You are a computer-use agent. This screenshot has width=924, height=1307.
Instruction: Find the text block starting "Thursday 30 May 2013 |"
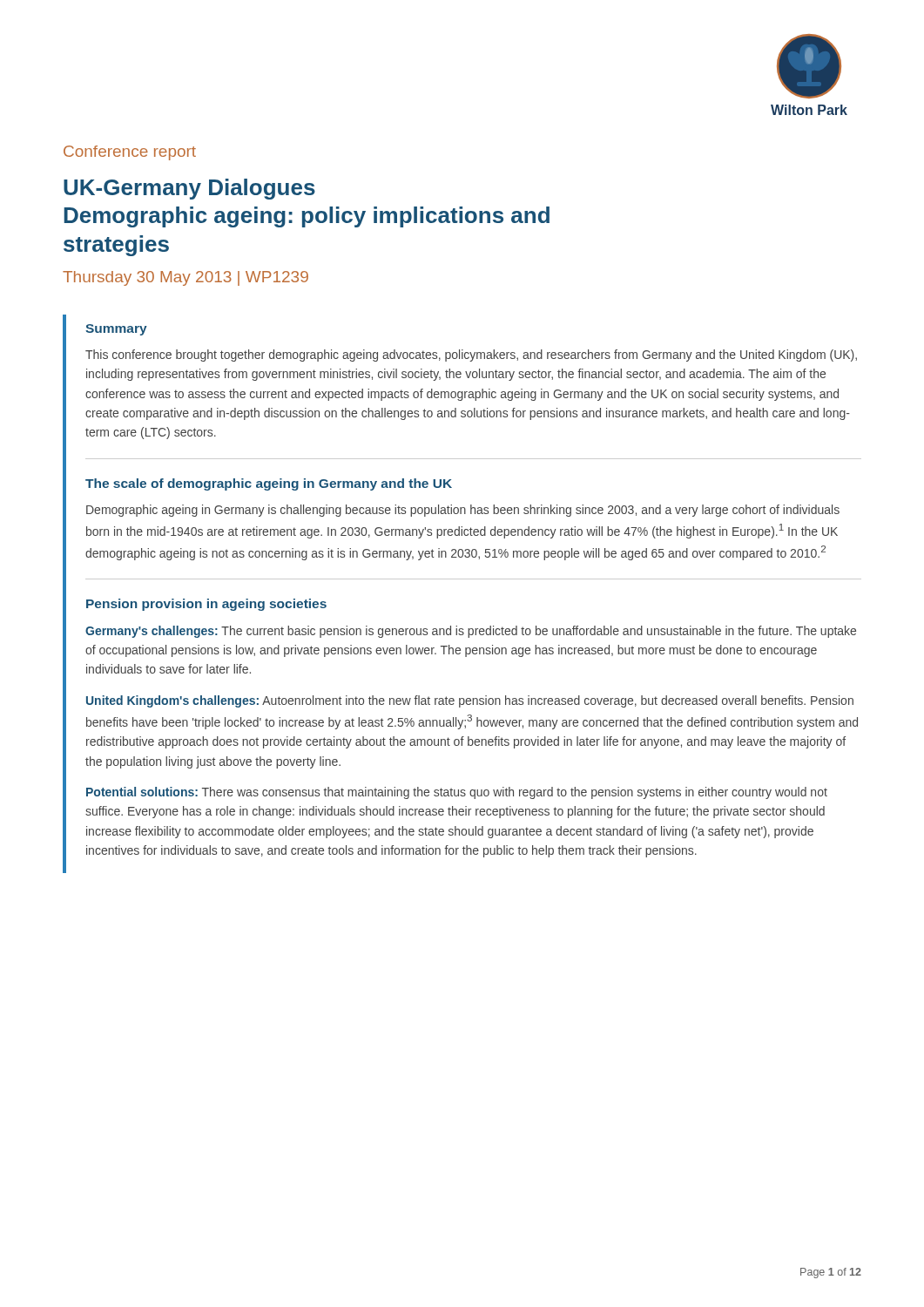(x=186, y=277)
